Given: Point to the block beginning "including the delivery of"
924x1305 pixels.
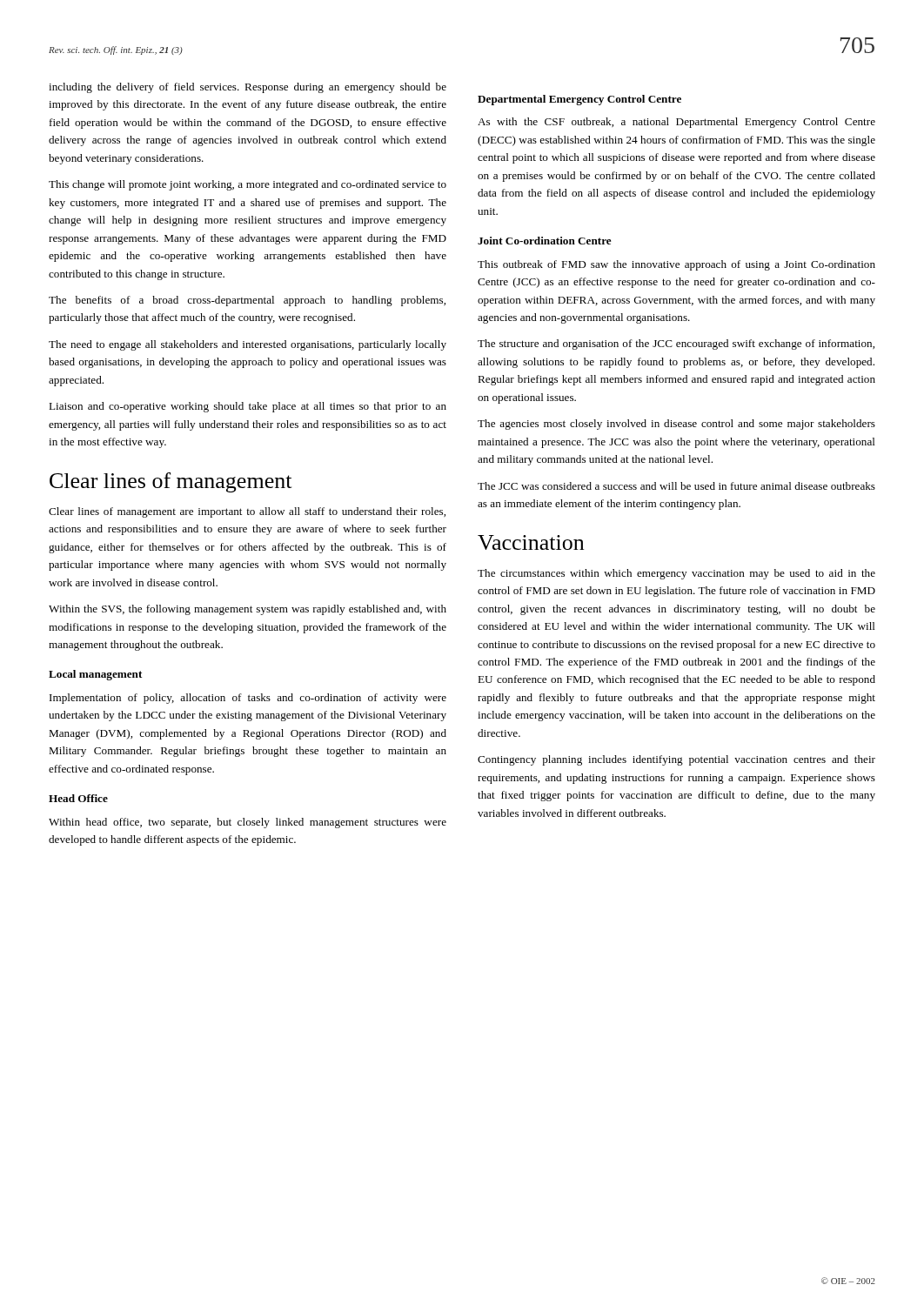Looking at the screenshot, I should (248, 123).
